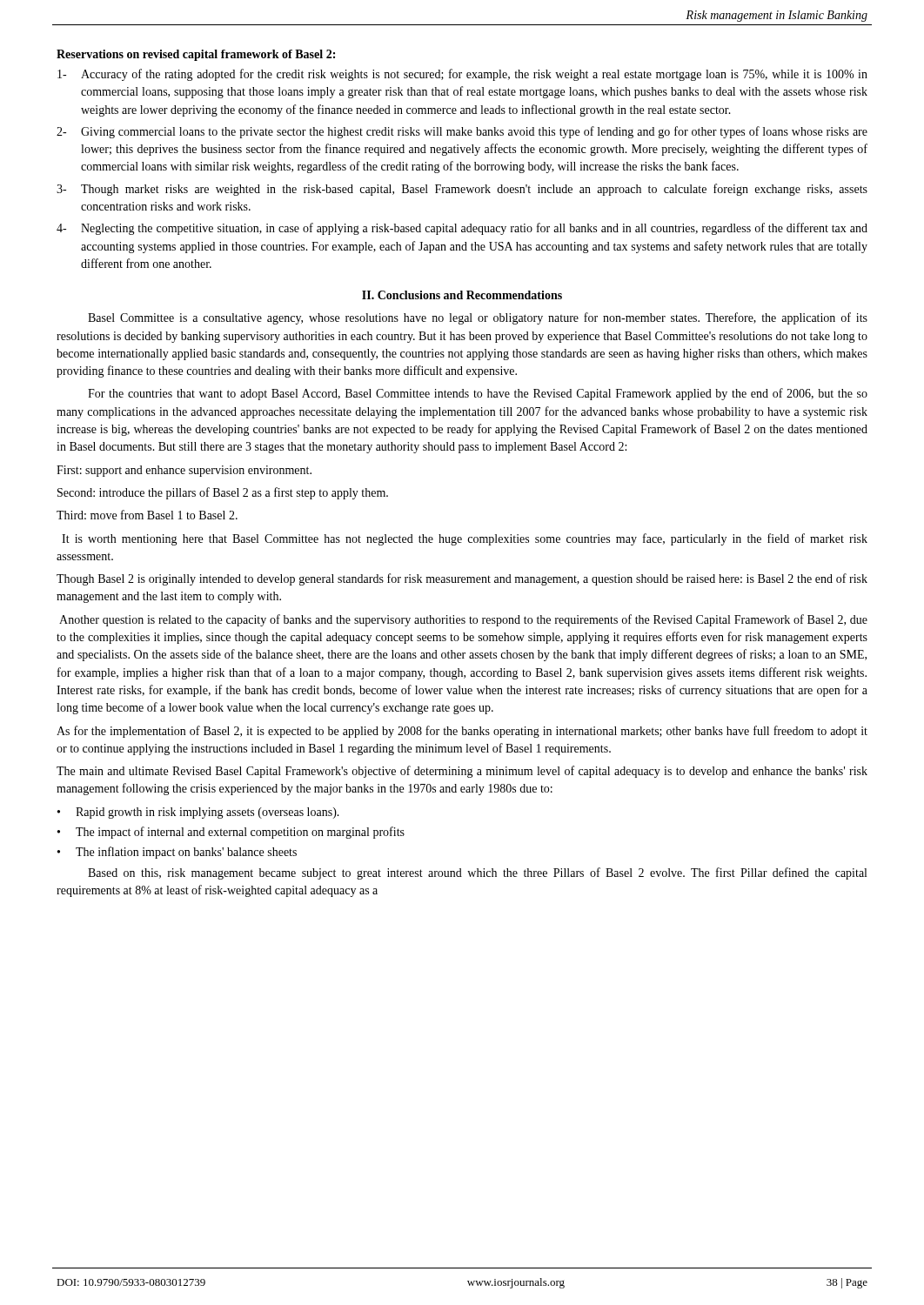Locate the text block that reads "Second: introduce the pillars of"

(223, 493)
